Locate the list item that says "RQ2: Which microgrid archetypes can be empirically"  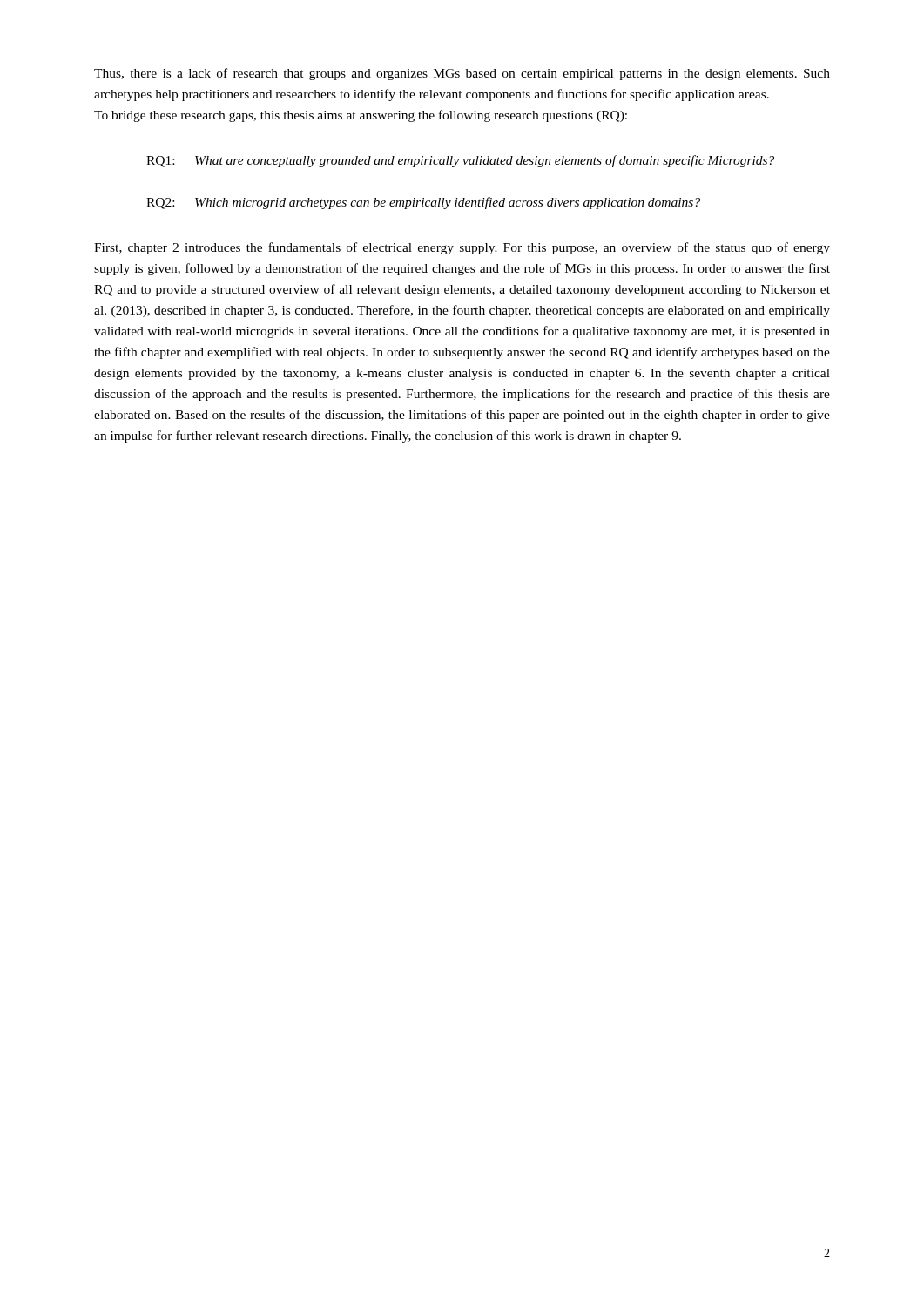pos(423,202)
